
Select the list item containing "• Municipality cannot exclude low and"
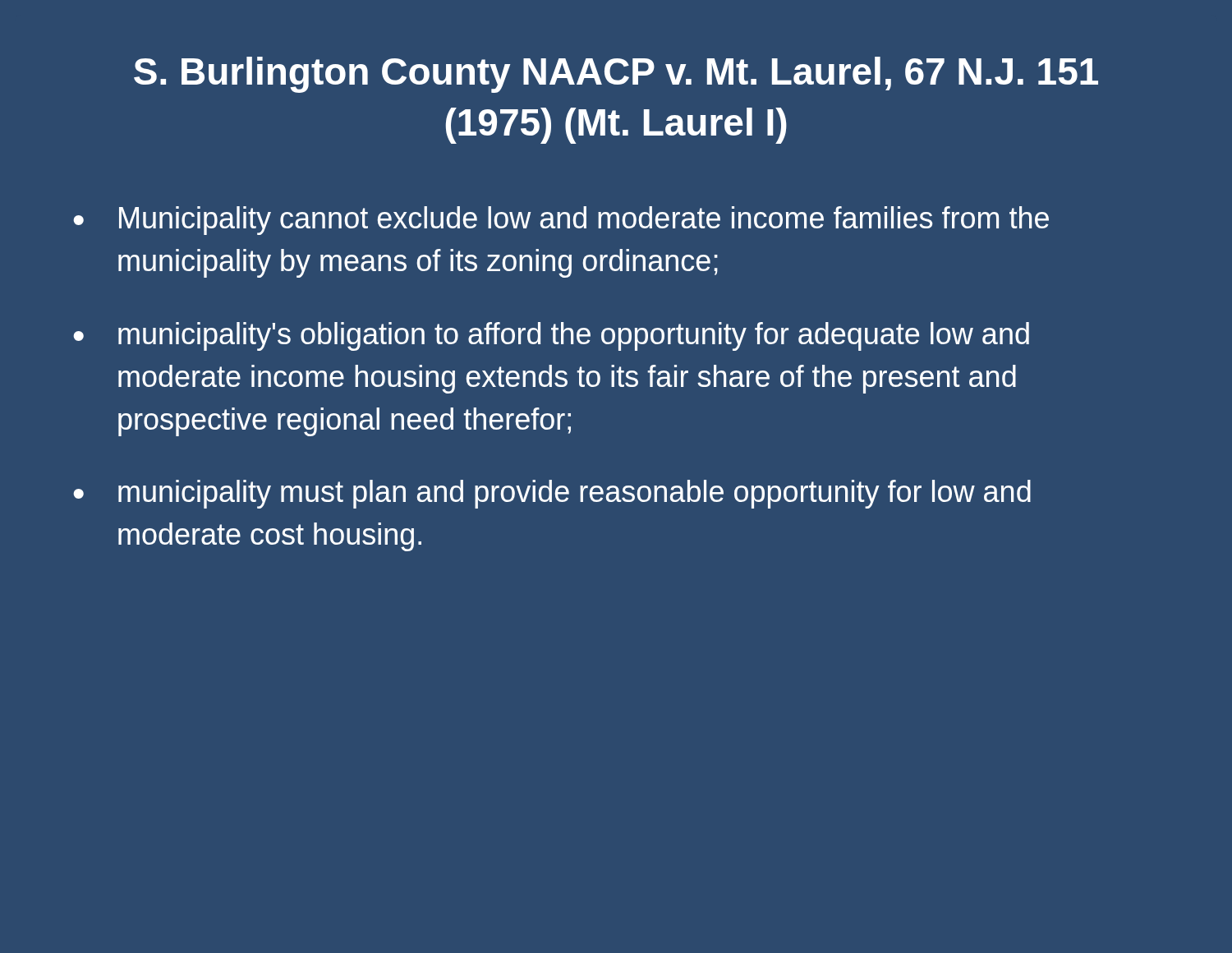[x=616, y=240]
